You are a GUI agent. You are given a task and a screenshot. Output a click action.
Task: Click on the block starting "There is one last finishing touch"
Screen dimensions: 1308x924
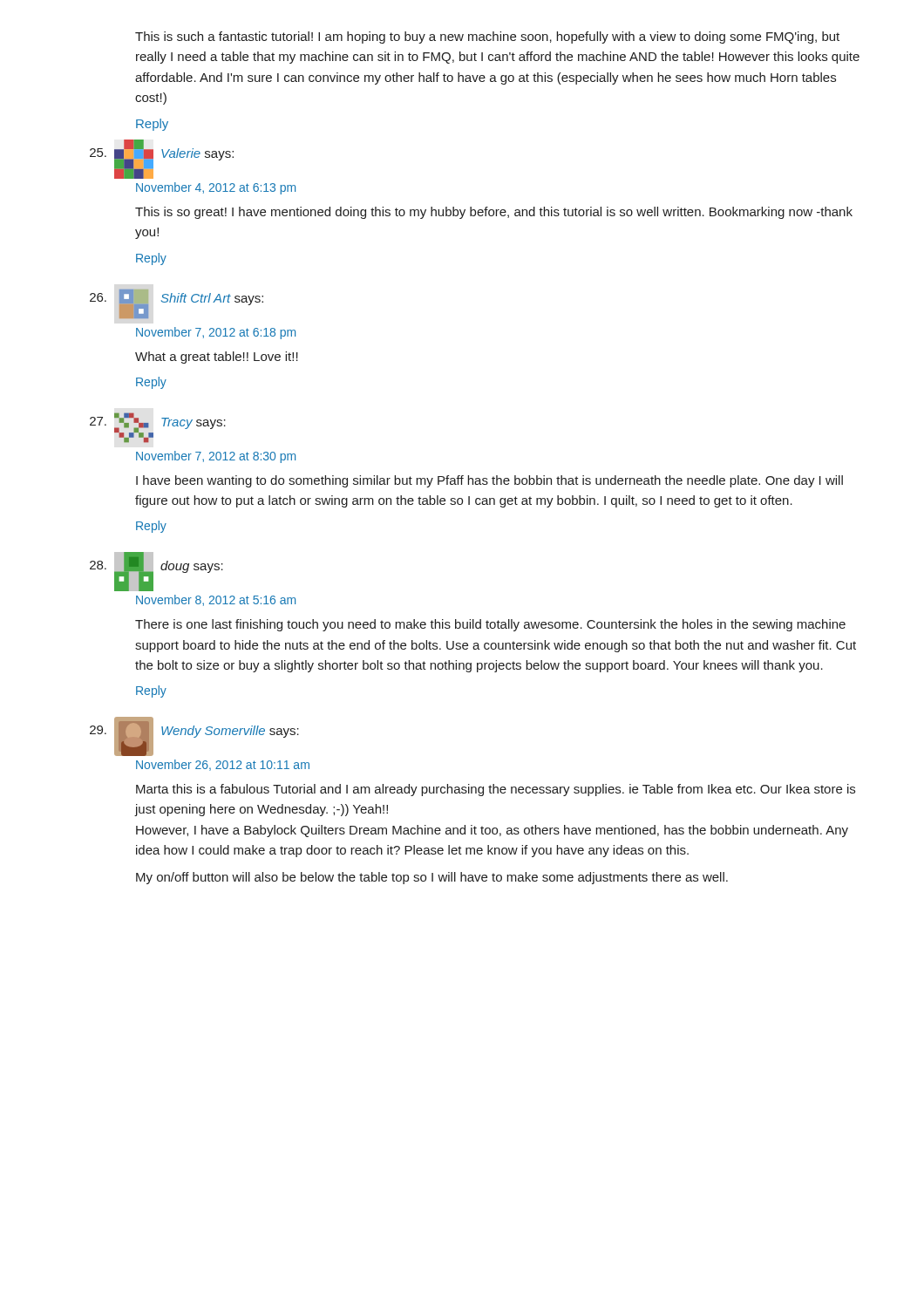pyautogui.click(x=496, y=644)
